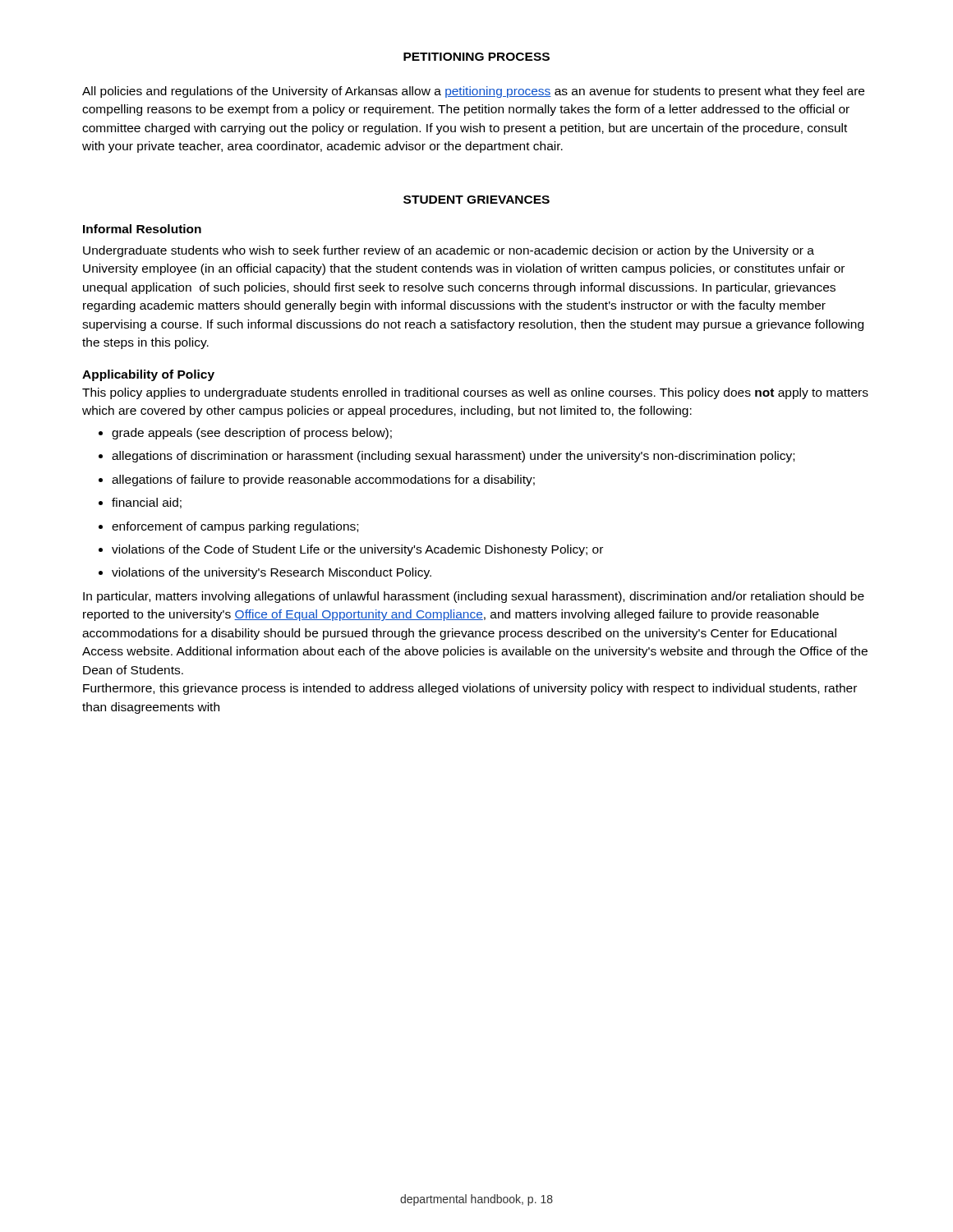Viewport: 953px width, 1232px height.
Task: Click on the region starting "This policy applies to"
Action: coord(476,402)
